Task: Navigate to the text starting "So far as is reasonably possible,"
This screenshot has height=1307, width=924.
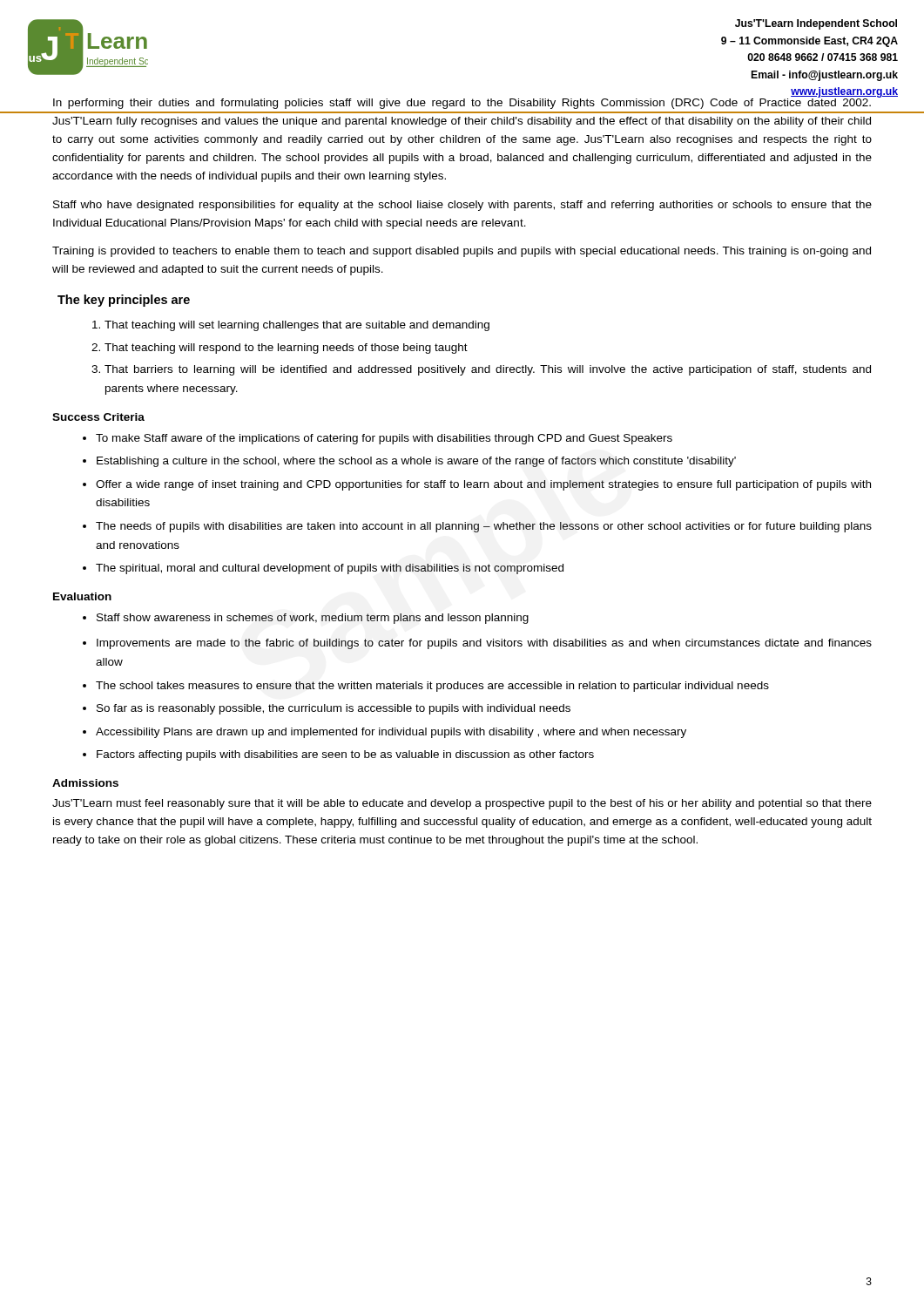Action: click(x=333, y=708)
